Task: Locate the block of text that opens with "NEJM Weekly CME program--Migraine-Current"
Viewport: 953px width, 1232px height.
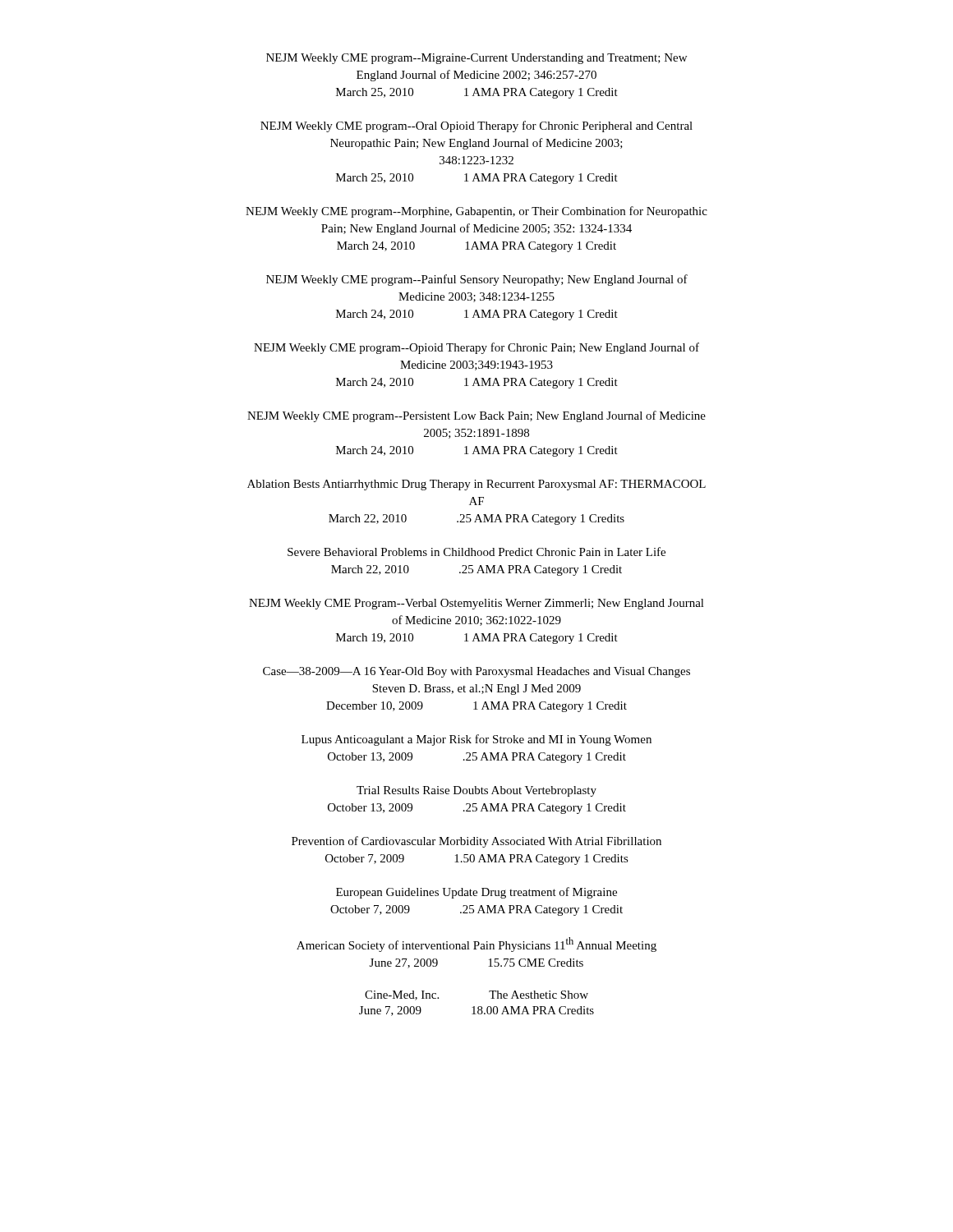Action: tap(476, 74)
